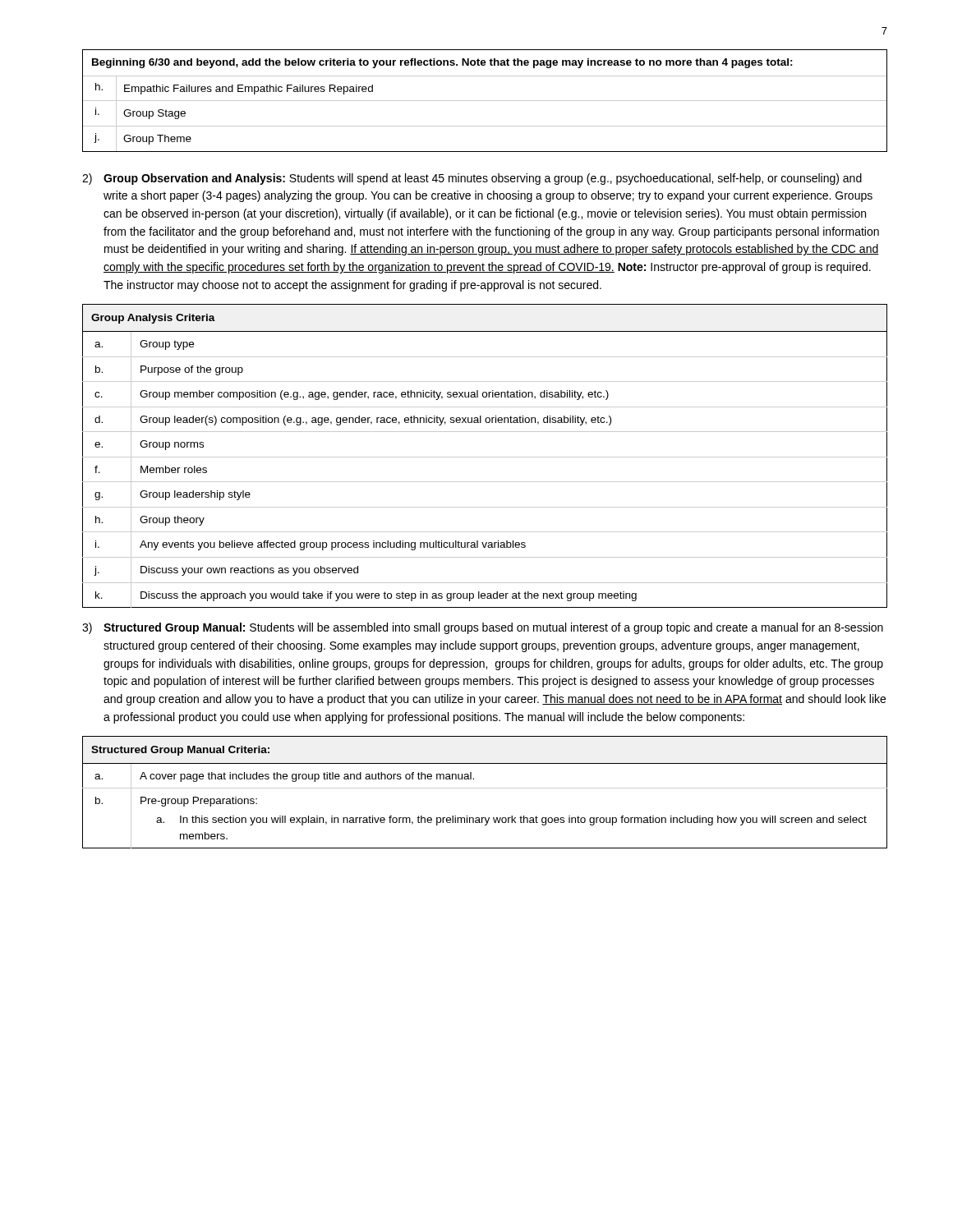Find the table that mentions "Beginning 6/30 and beyond, add"

pos(485,100)
